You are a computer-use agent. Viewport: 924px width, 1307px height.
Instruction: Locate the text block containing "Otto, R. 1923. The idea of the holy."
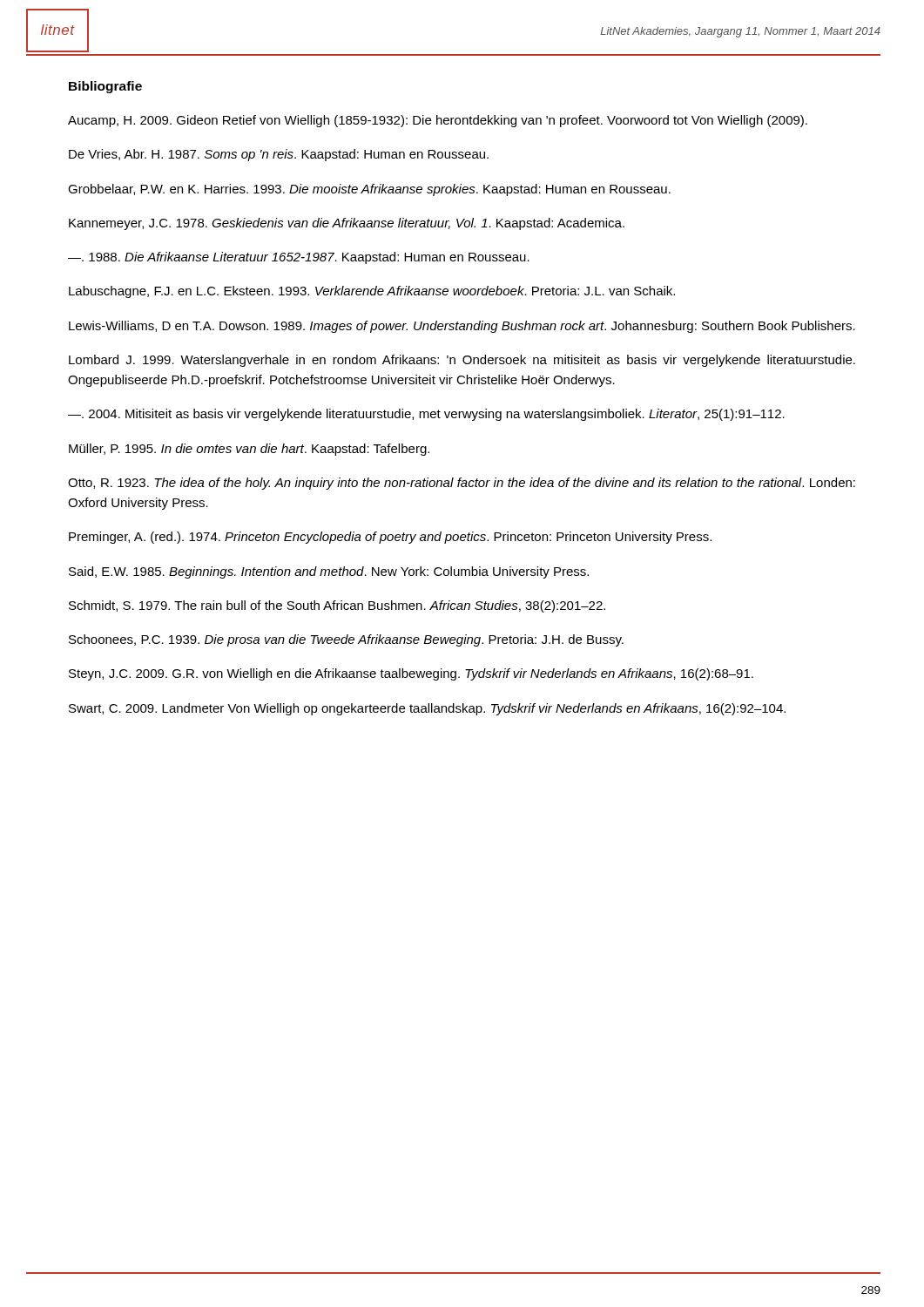click(462, 492)
